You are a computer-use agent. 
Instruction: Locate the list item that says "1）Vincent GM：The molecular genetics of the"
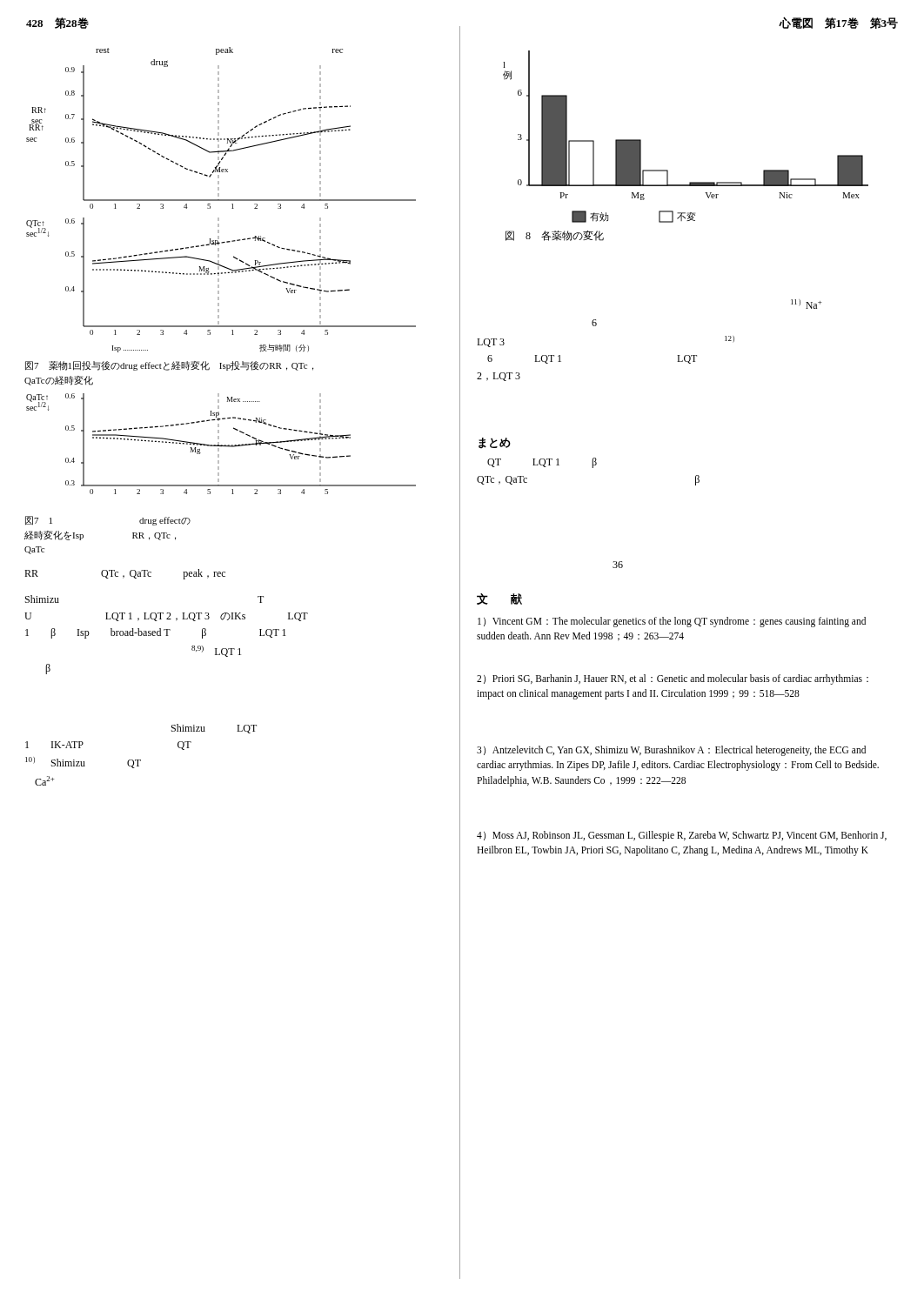coord(671,629)
